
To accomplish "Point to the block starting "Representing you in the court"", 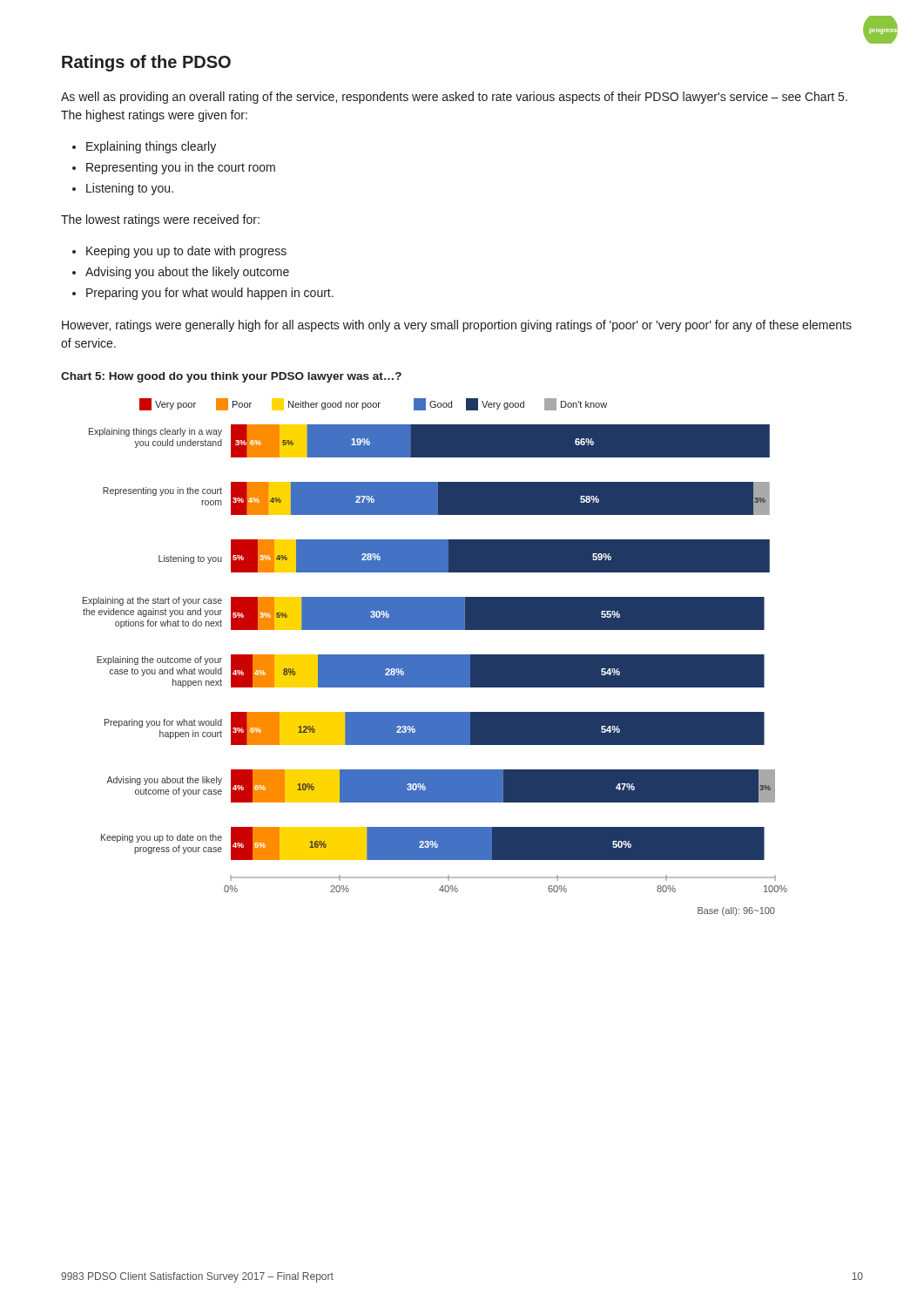I will click(181, 167).
